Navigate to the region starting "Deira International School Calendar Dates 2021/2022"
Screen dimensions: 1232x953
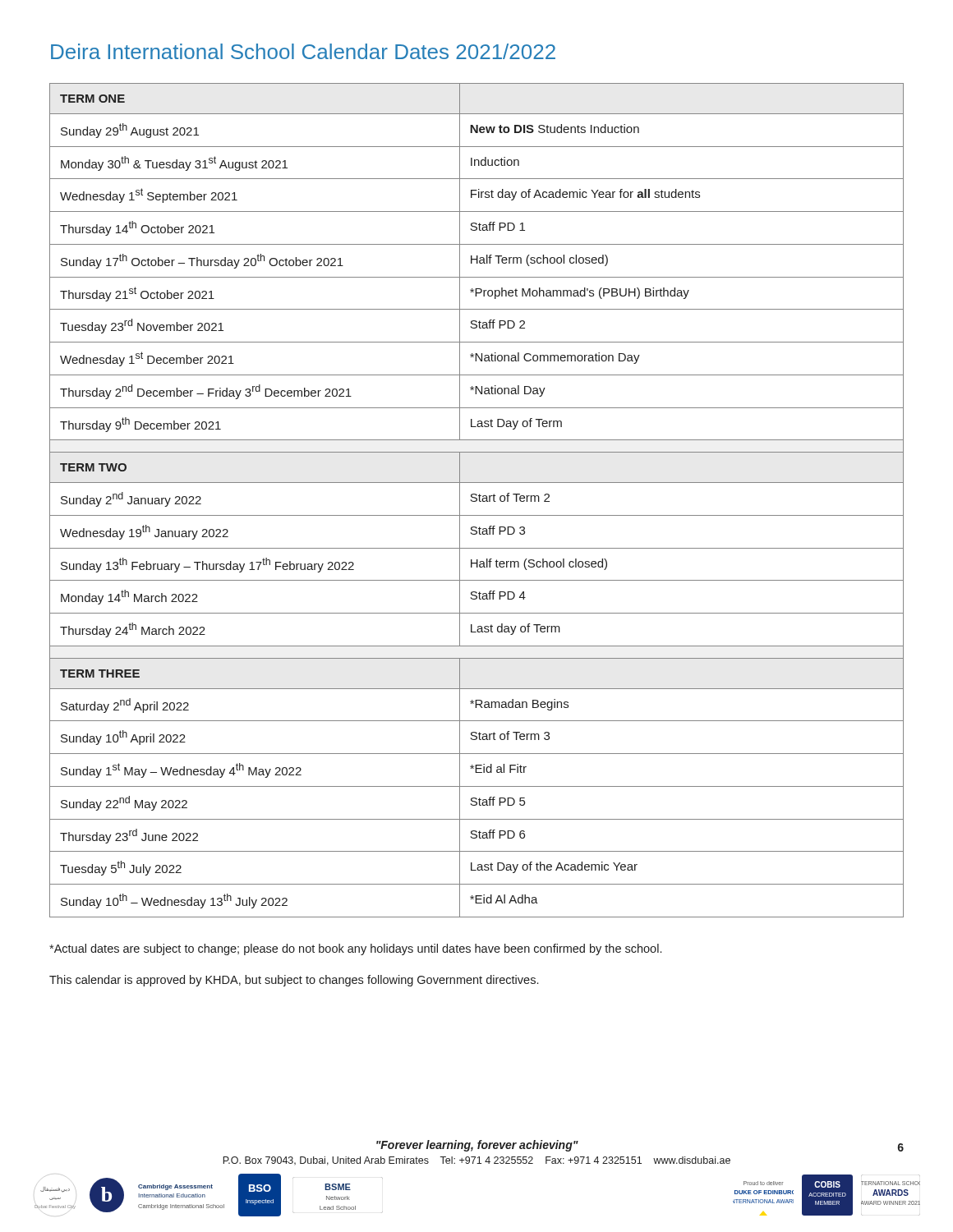476,52
